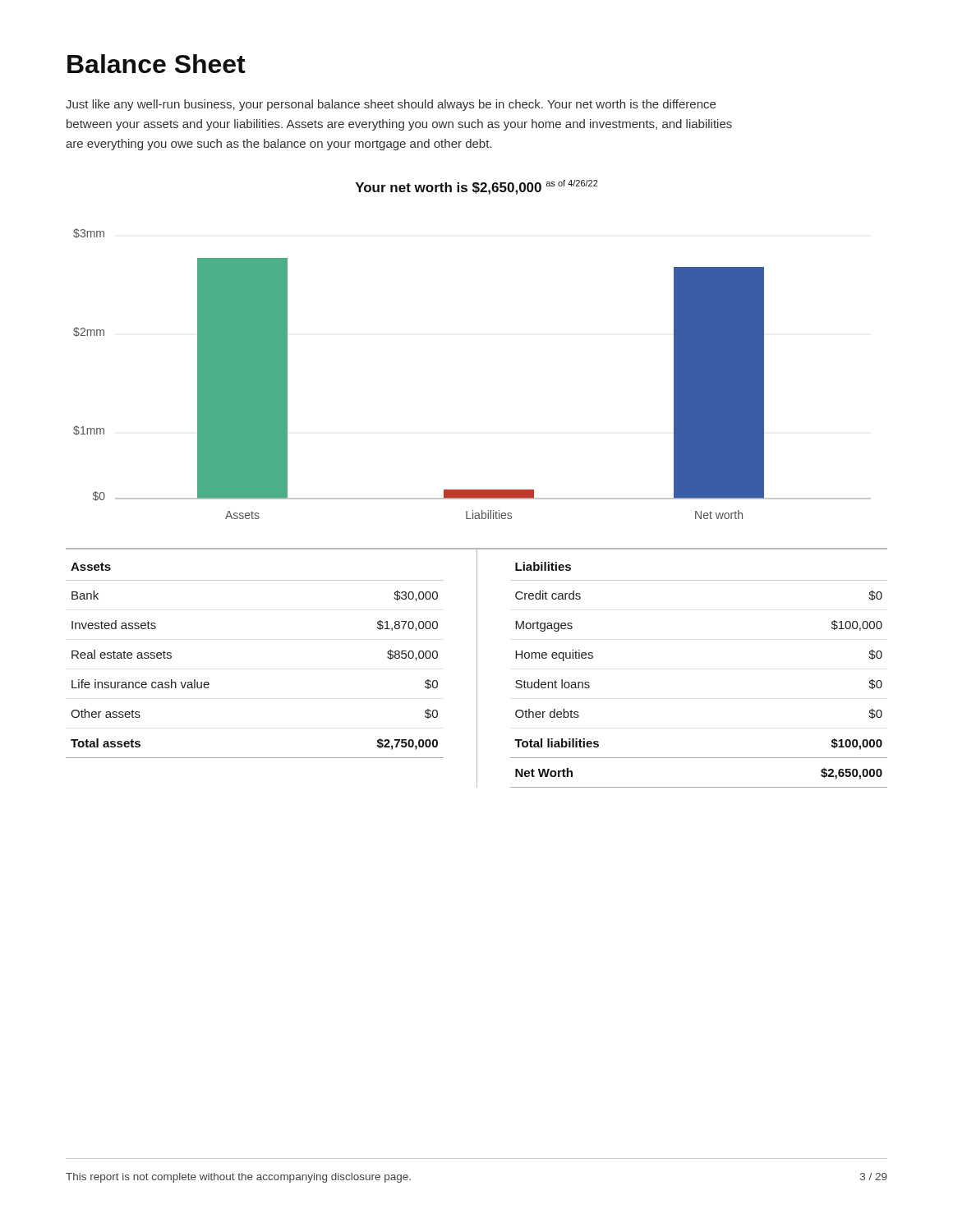Select the table that reads "Total liabilities"

coord(699,668)
